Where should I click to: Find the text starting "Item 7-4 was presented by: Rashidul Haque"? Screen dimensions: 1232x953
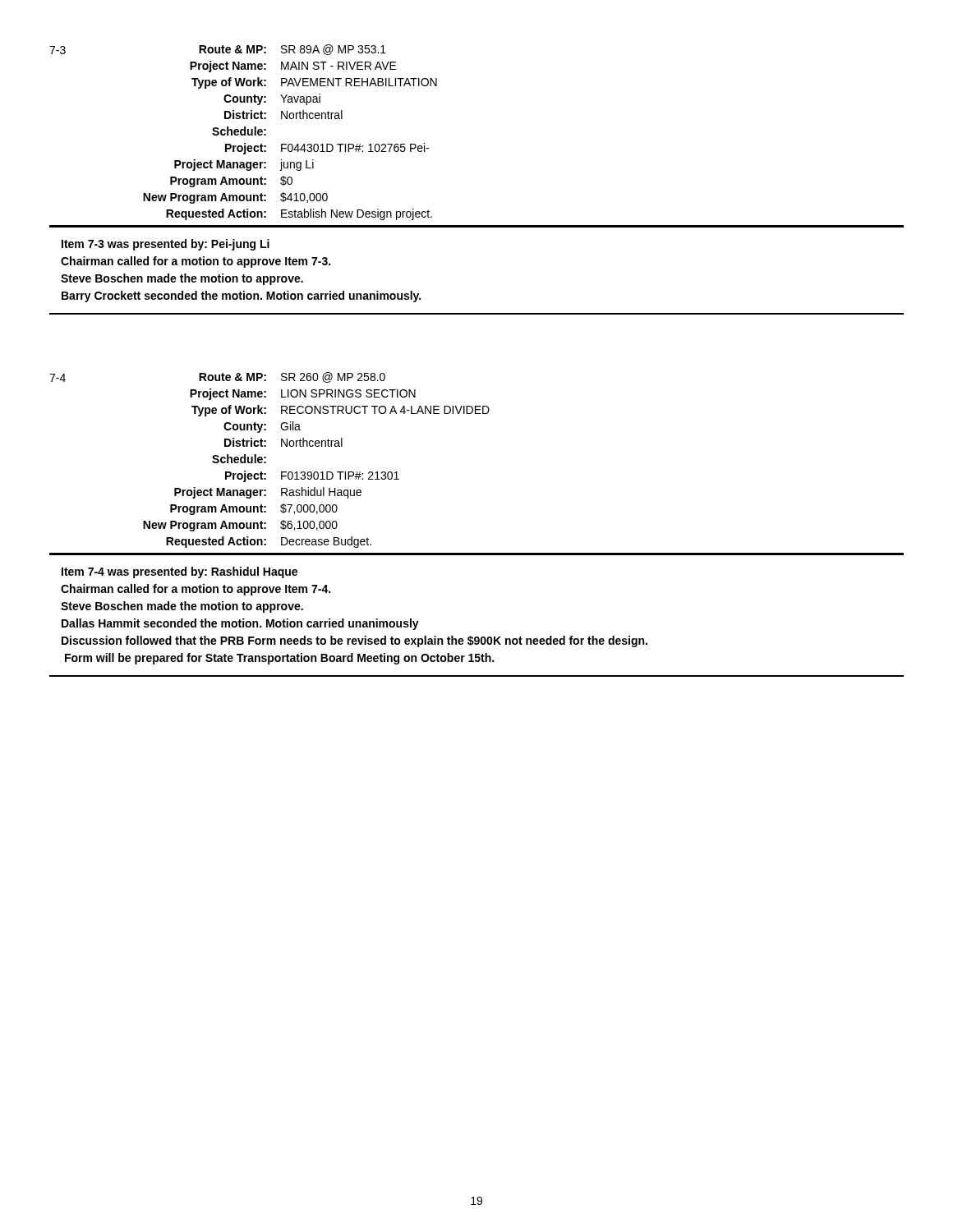pos(180,572)
